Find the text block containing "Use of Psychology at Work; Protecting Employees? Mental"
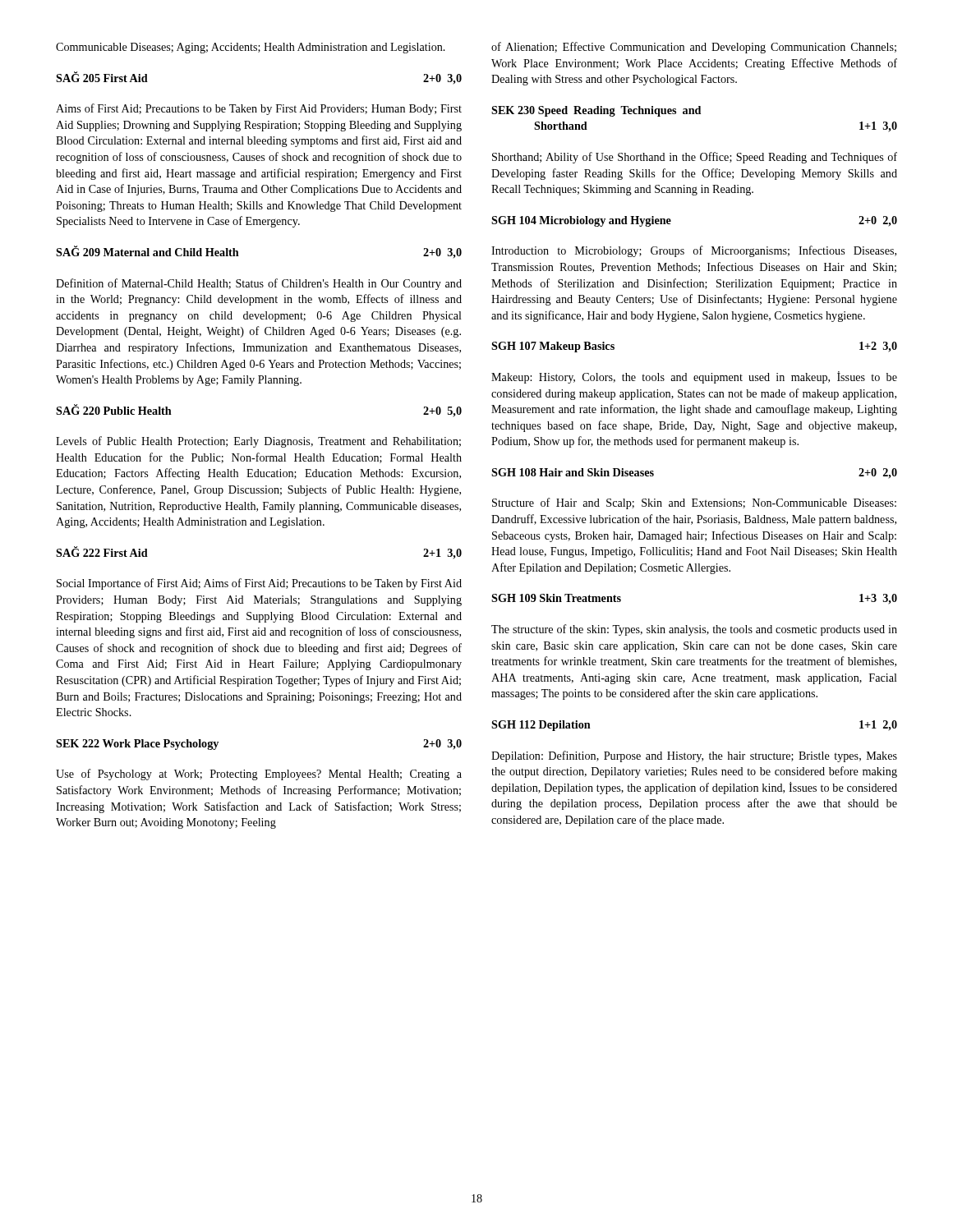This screenshot has height=1232, width=953. point(259,799)
